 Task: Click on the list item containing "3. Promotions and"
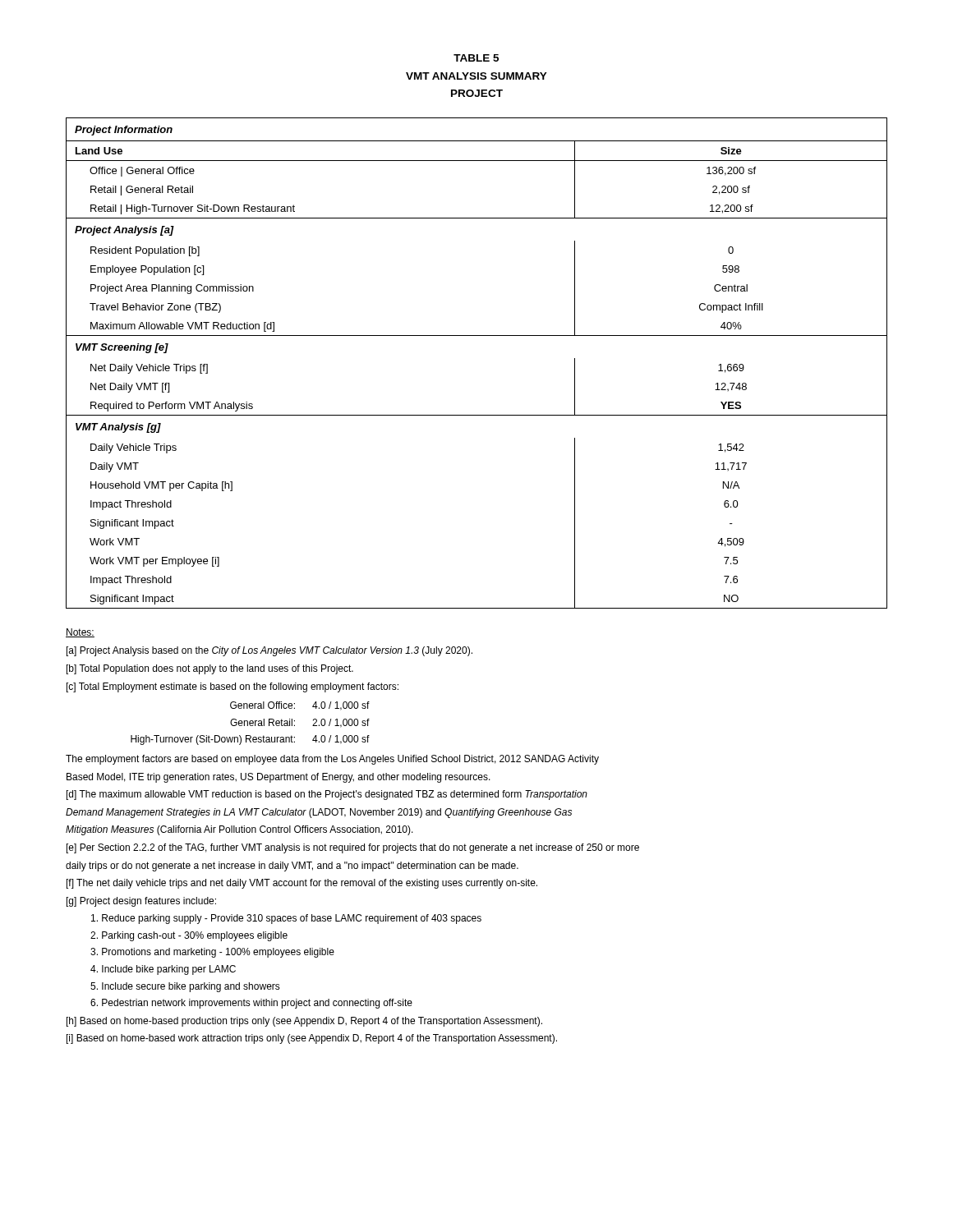(212, 952)
